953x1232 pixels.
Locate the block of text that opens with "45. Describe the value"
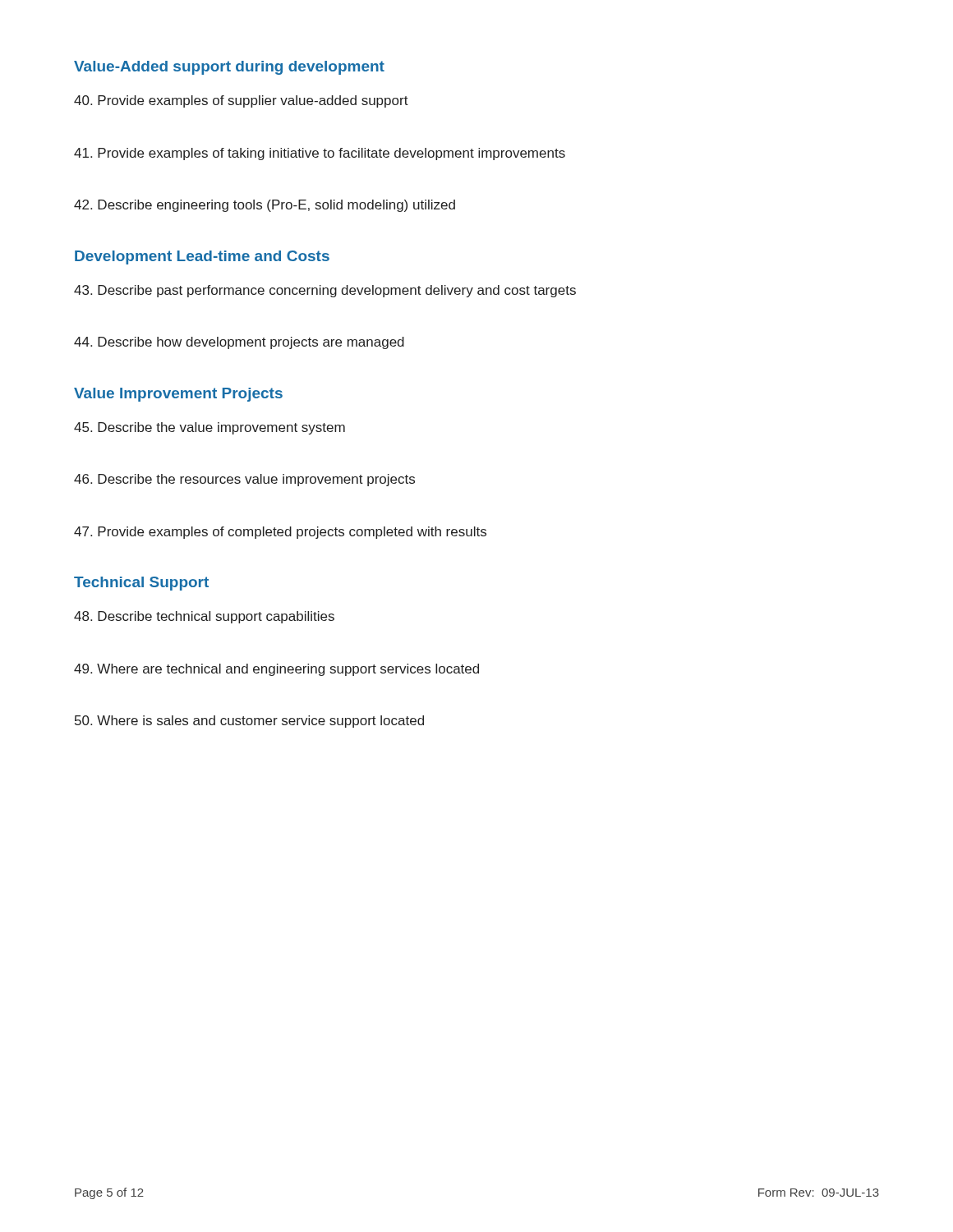(210, 427)
